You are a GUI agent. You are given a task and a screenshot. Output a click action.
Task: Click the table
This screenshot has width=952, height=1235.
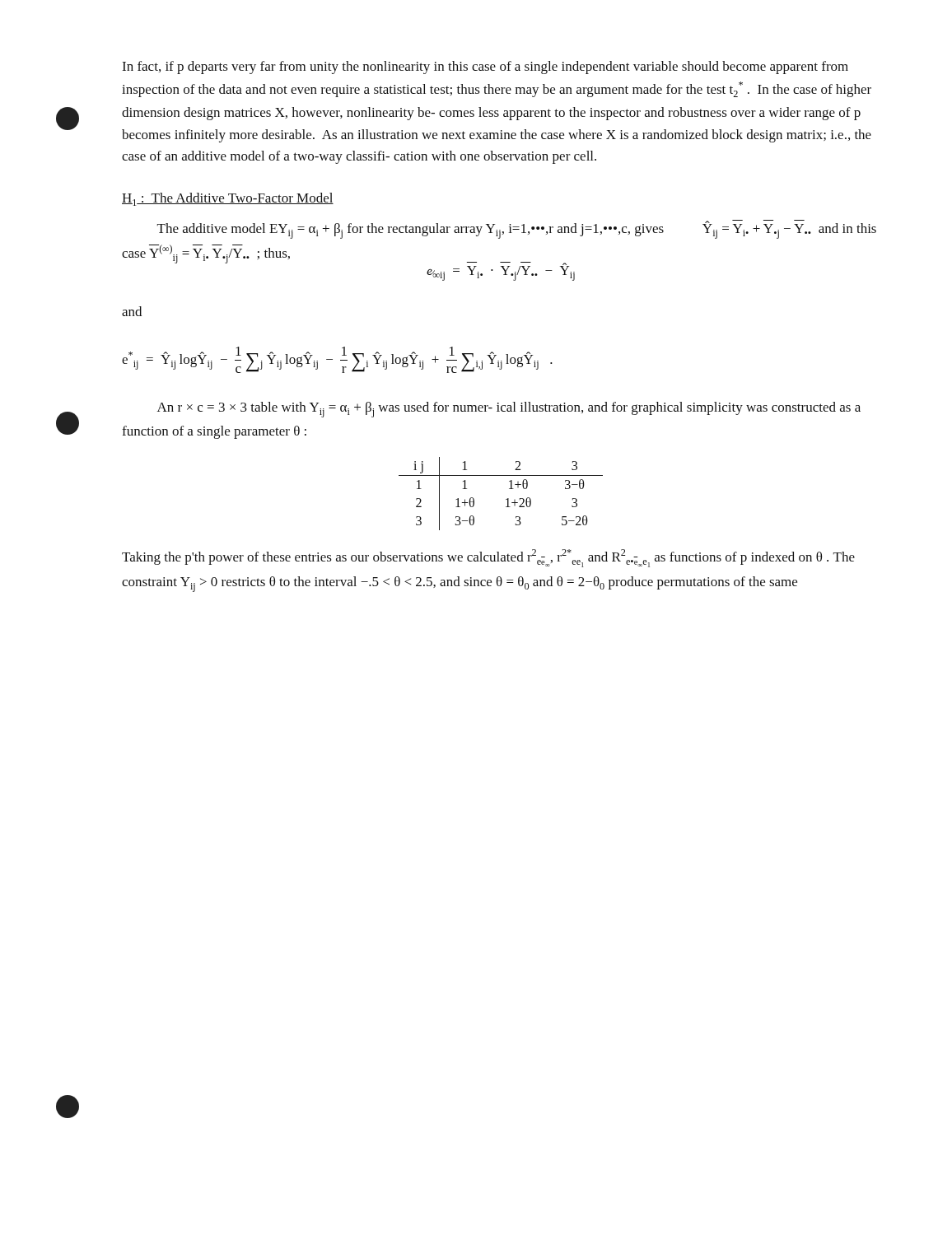coord(501,493)
